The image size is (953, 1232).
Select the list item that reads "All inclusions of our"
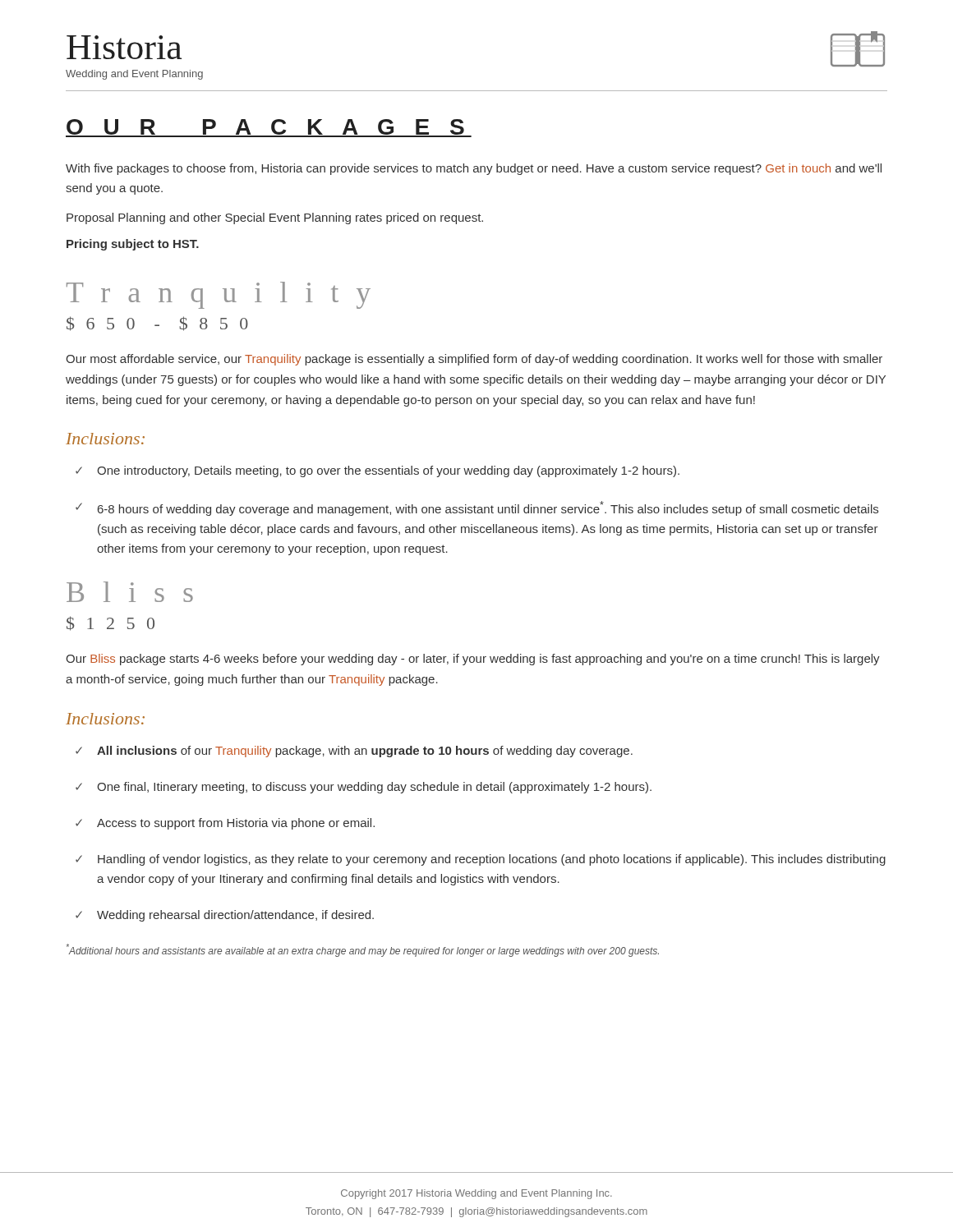pyautogui.click(x=476, y=751)
